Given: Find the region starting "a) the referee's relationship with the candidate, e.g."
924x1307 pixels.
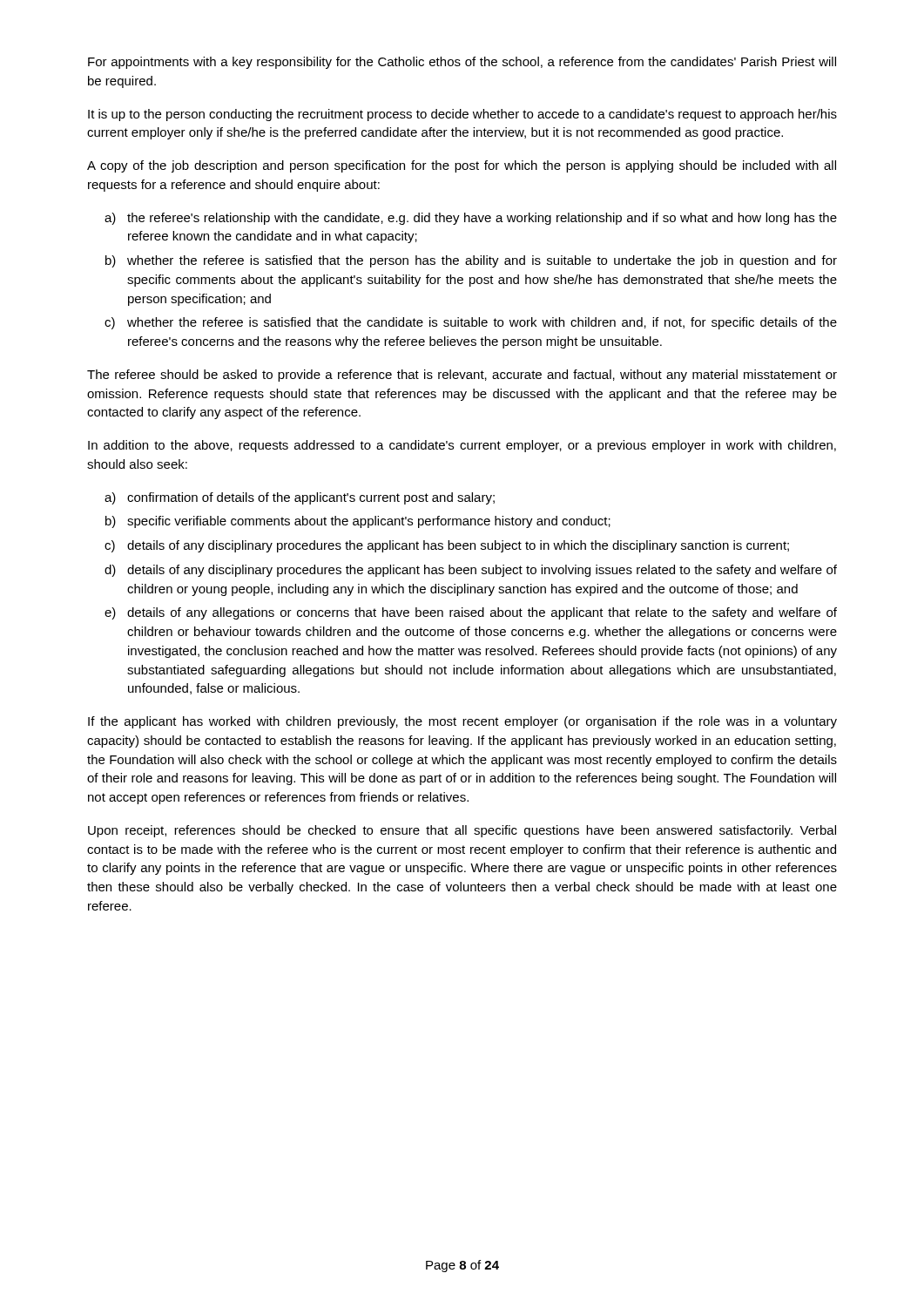Looking at the screenshot, I should pyautogui.click(x=471, y=227).
